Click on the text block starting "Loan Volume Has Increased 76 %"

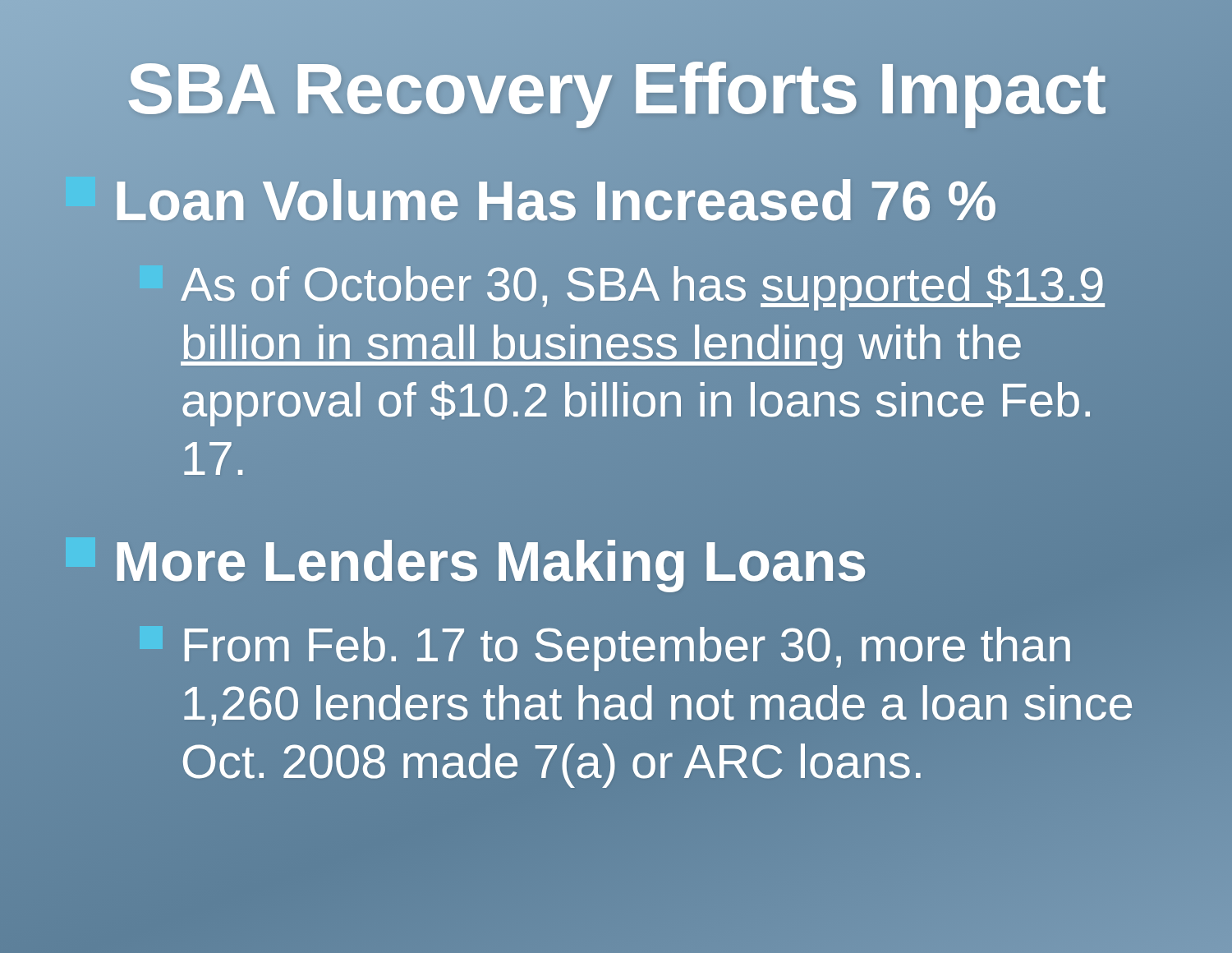click(x=531, y=200)
